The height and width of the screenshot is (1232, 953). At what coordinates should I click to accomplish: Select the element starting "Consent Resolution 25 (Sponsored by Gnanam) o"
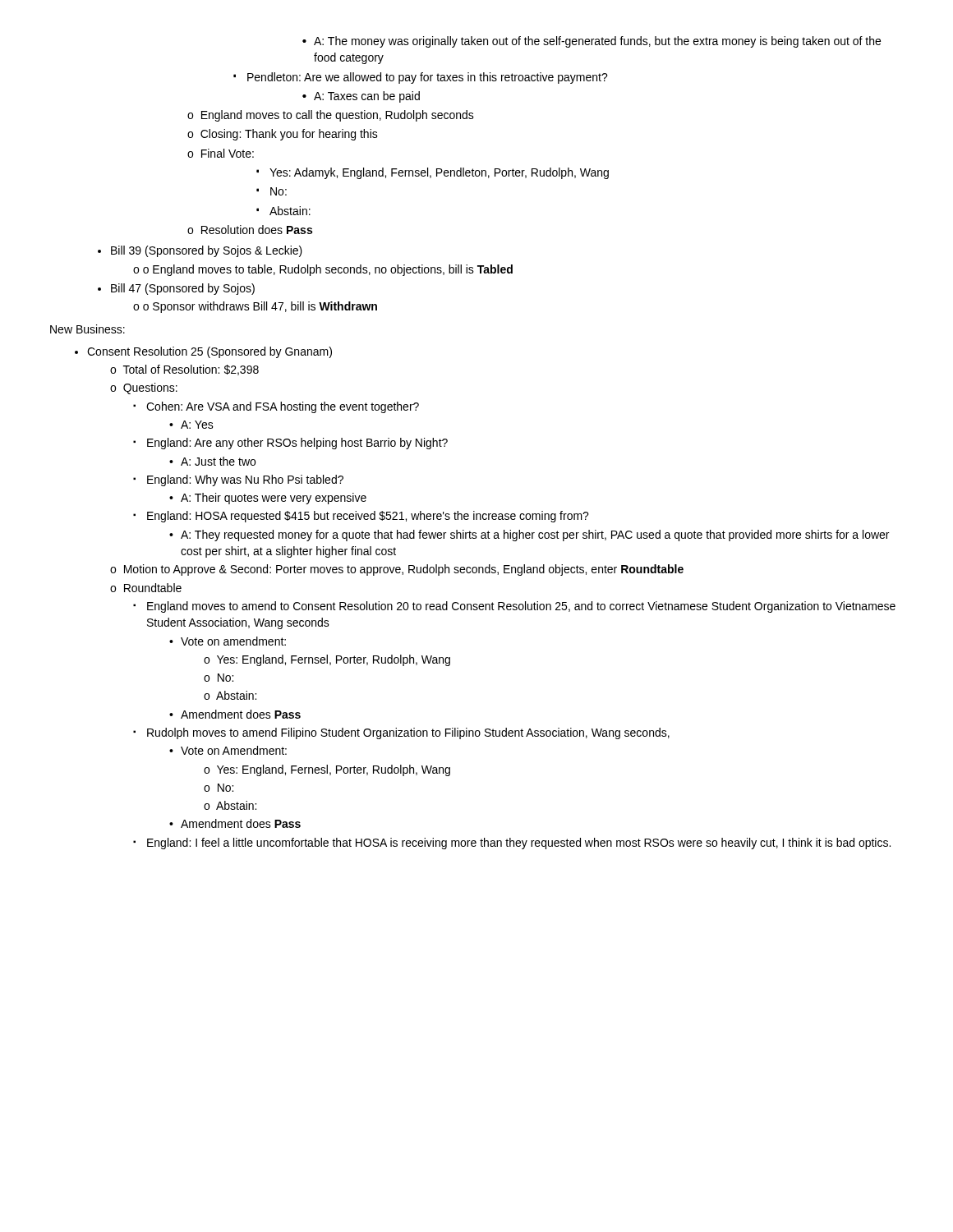pyautogui.click(x=488, y=597)
